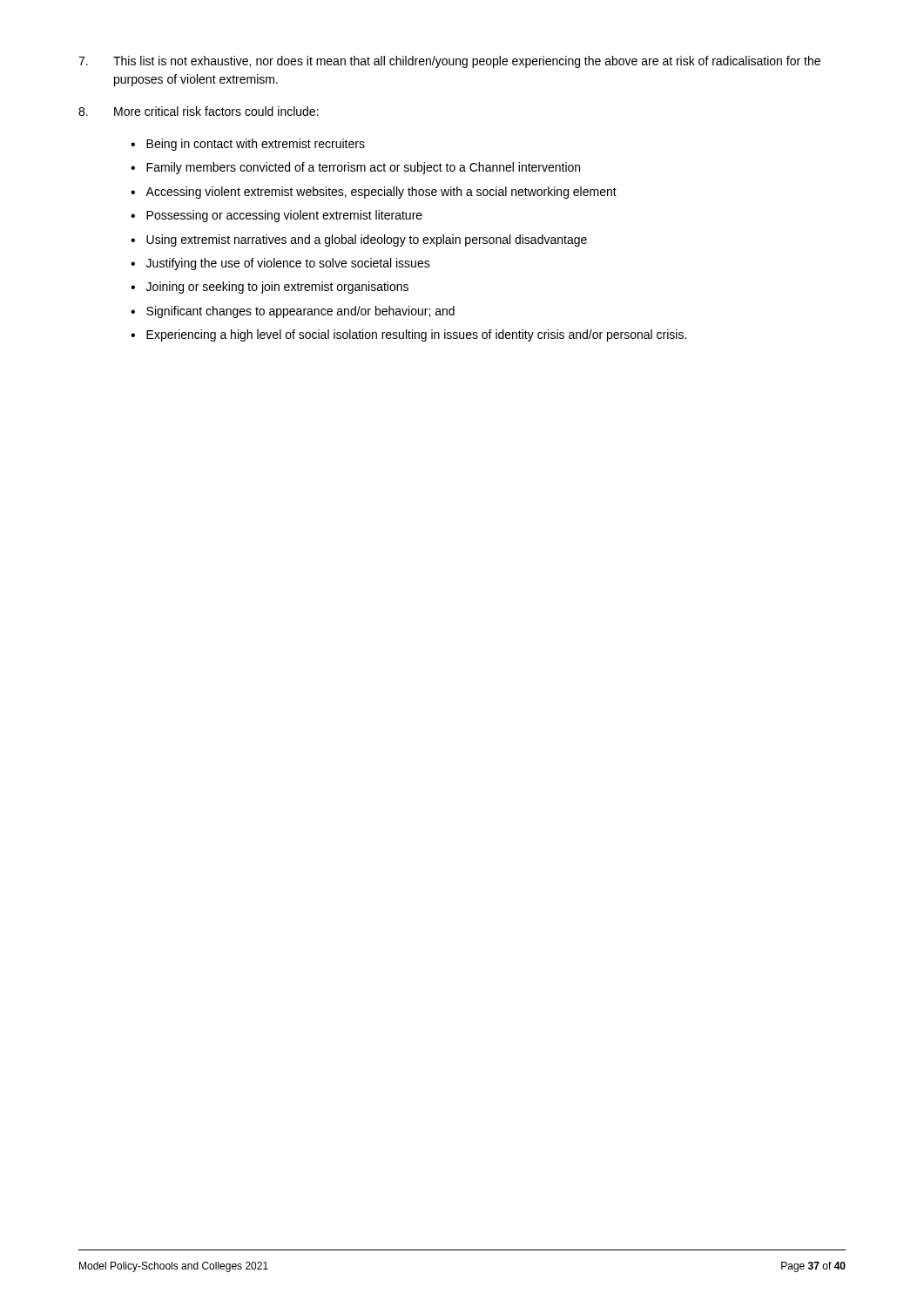This screenshot has height=1307, width=924.
Task: Find the list item that reads "Joining or seeking to join"
Action: 277,287
